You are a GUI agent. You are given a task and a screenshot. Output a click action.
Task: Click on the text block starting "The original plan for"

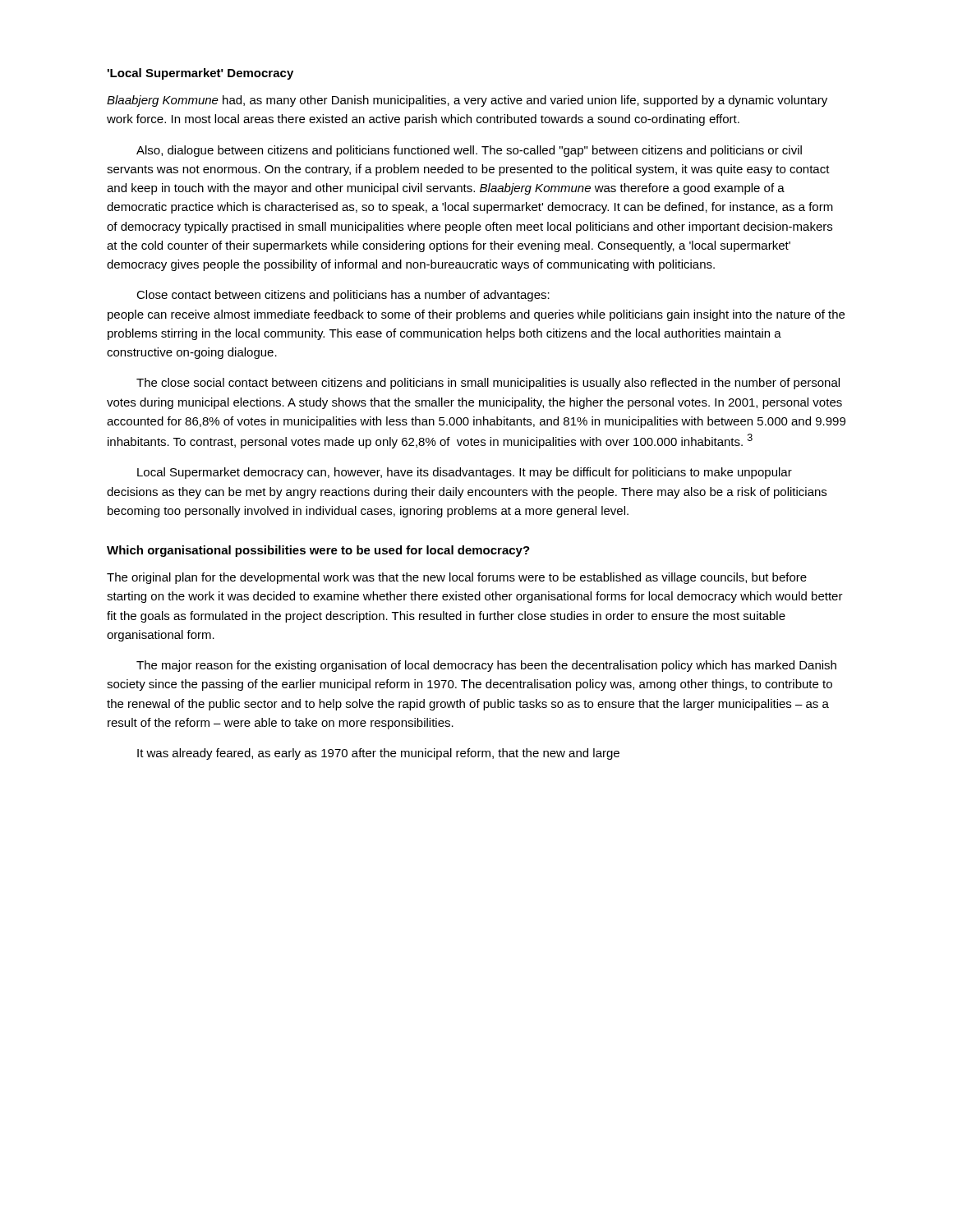coord(476,606)
